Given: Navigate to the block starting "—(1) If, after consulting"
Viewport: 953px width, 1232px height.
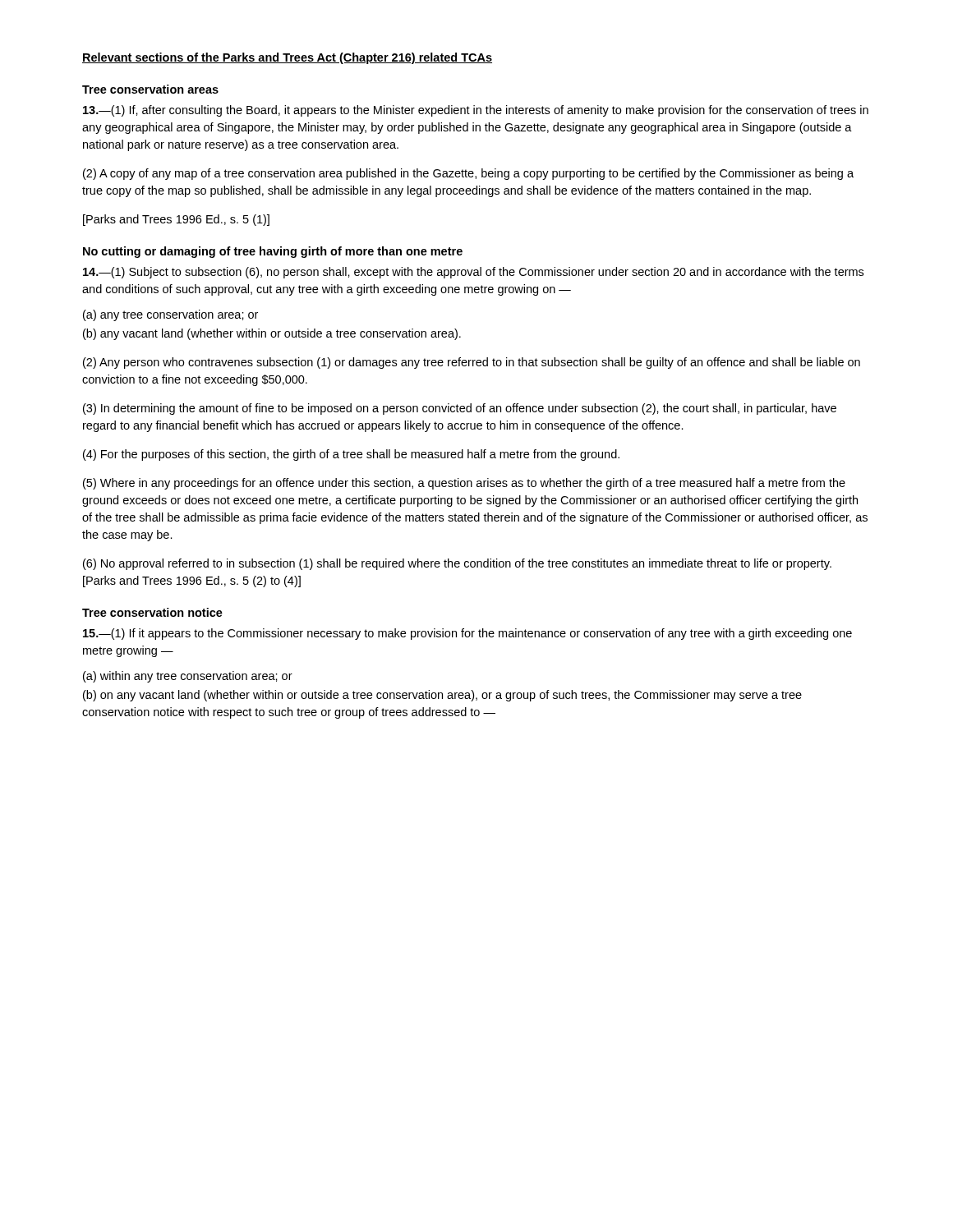Looking at the screenshot, I should [x=475, y=127].
